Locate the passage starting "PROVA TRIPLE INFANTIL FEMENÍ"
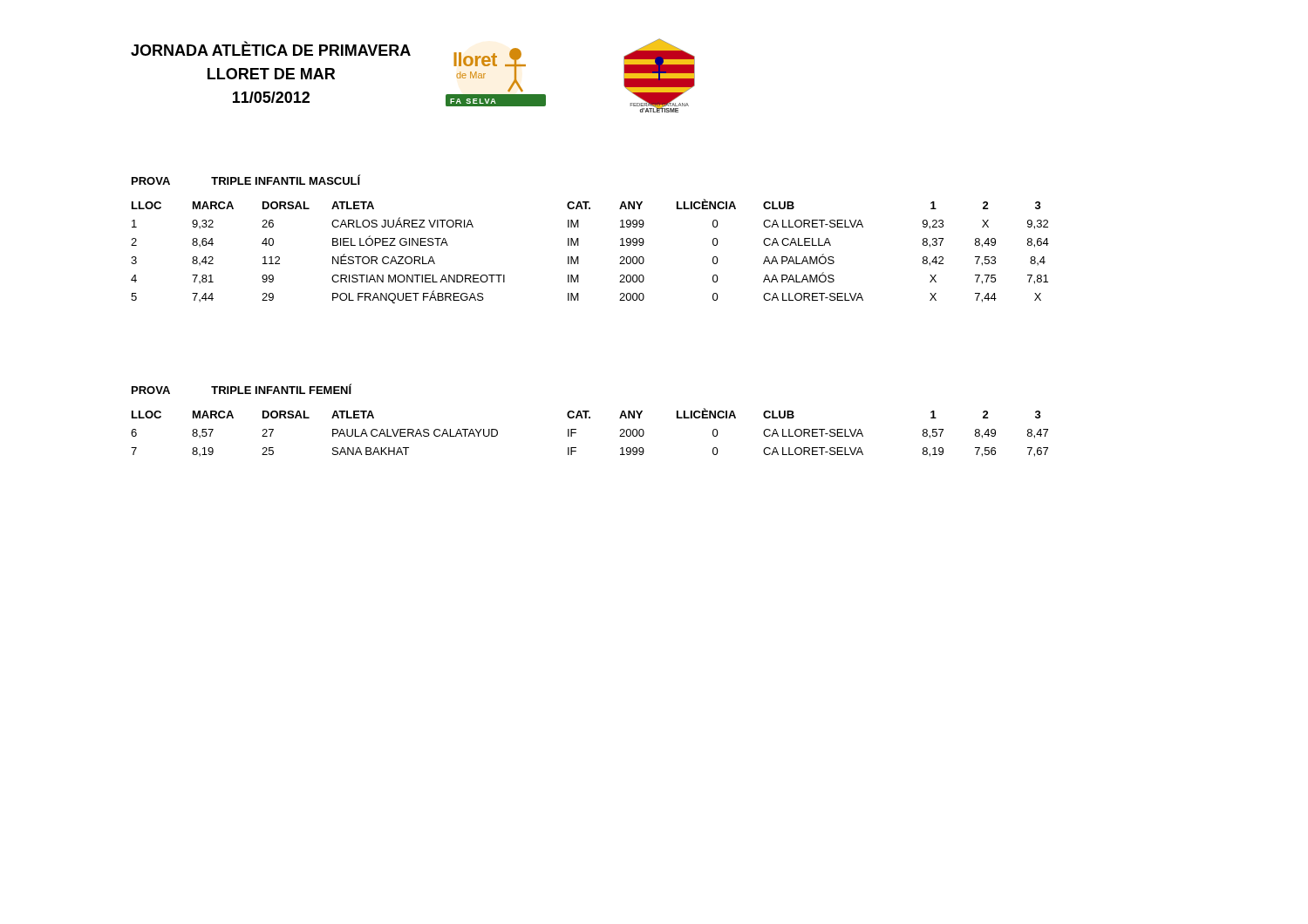 241,390
